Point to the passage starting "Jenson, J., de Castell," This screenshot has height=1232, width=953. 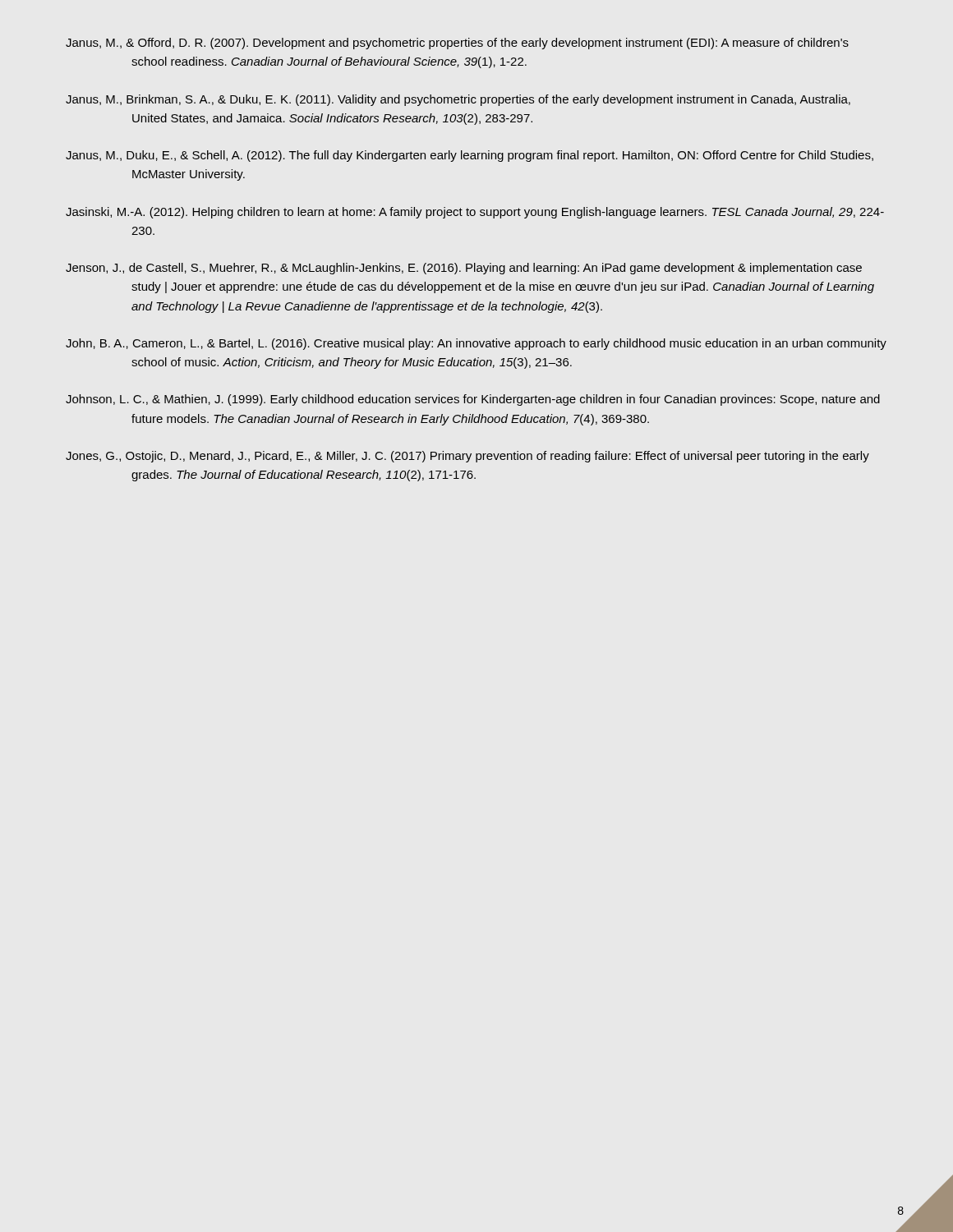[470, 286]
